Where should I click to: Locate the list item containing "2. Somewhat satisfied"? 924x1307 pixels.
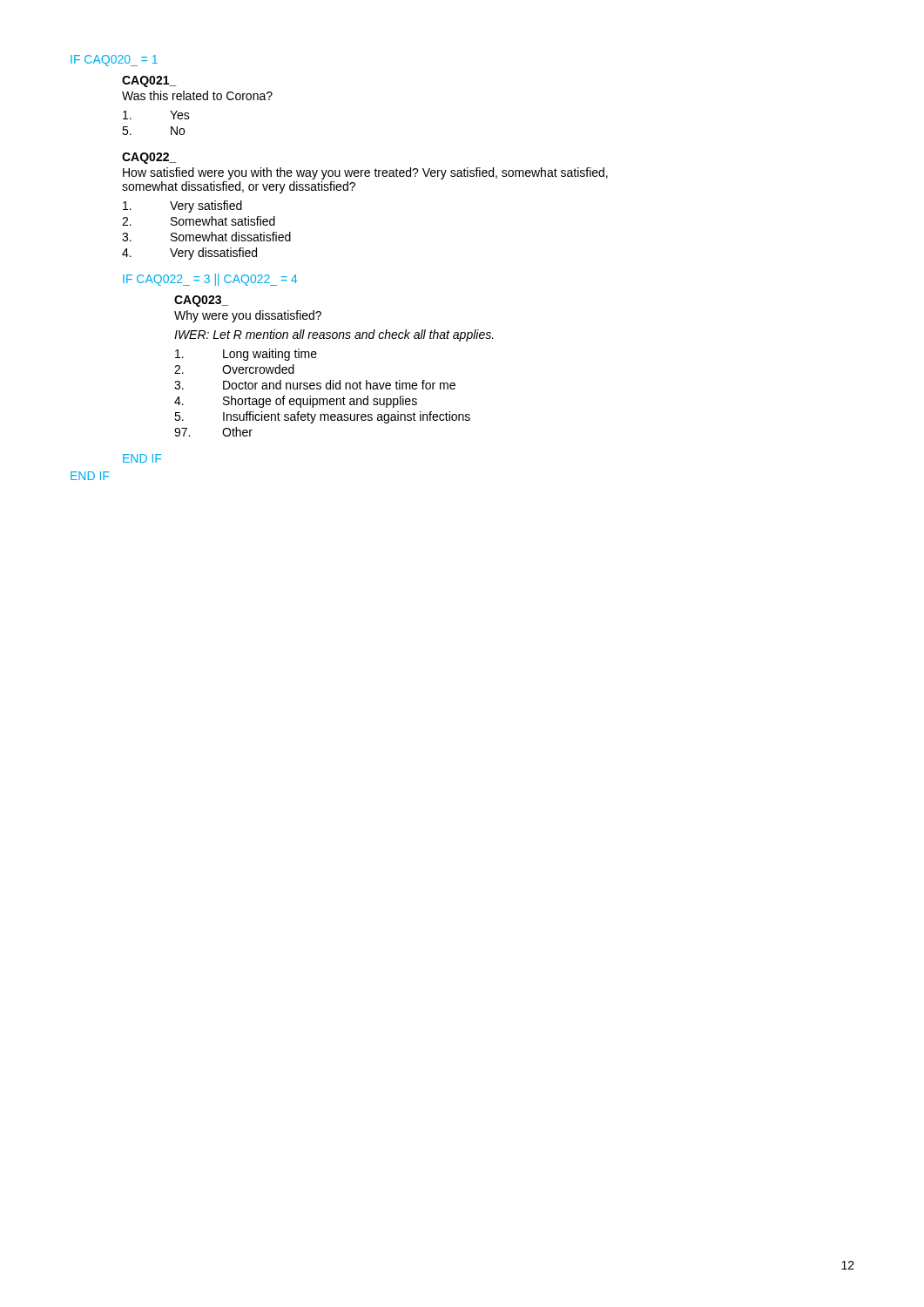[x=199, y=221]
